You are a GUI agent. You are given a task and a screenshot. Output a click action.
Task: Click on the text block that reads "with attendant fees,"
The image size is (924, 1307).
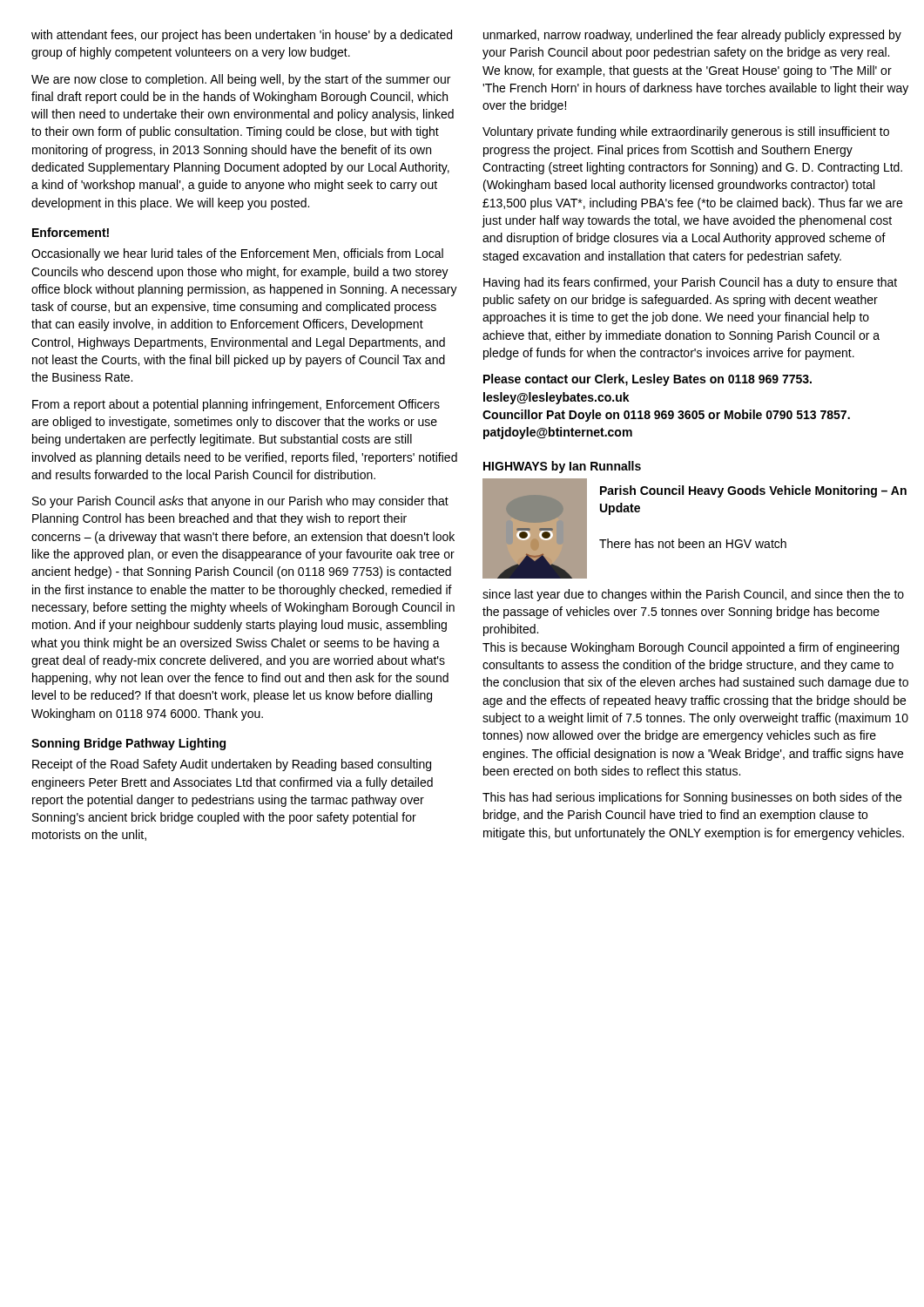242,44
